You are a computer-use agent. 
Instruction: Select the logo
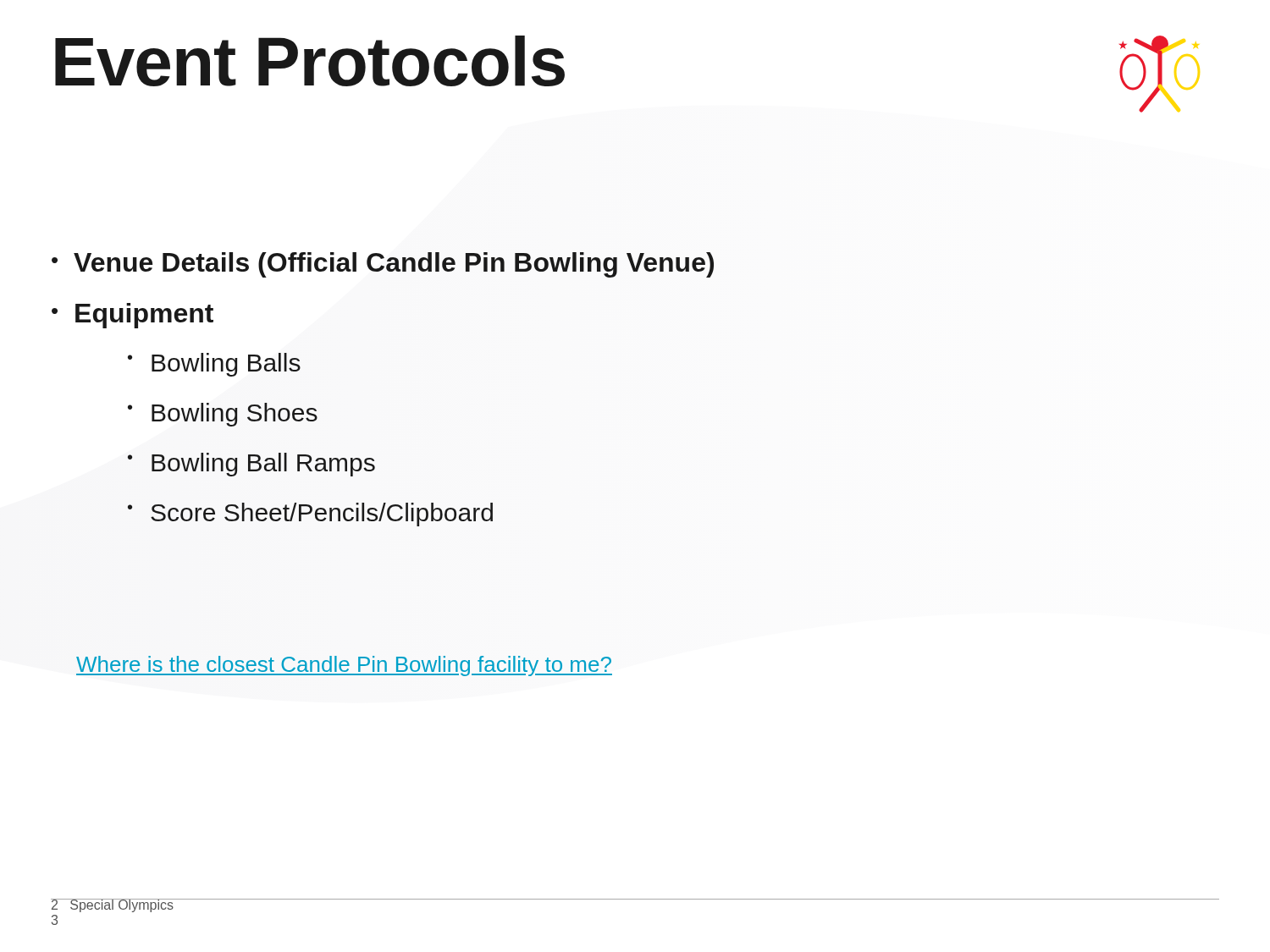(x=1160, y=76)
